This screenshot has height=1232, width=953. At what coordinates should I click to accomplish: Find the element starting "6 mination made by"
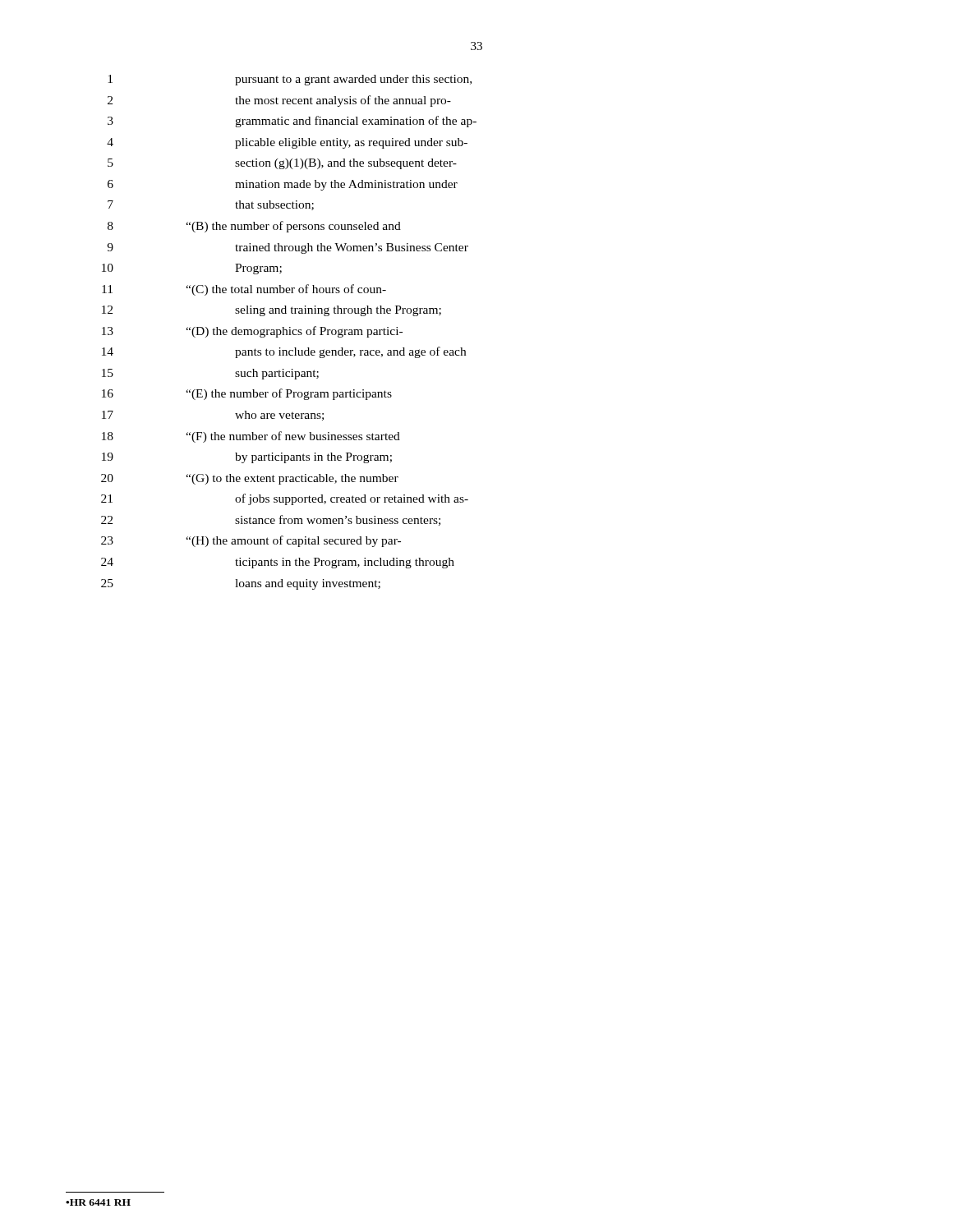coord(283,185)
